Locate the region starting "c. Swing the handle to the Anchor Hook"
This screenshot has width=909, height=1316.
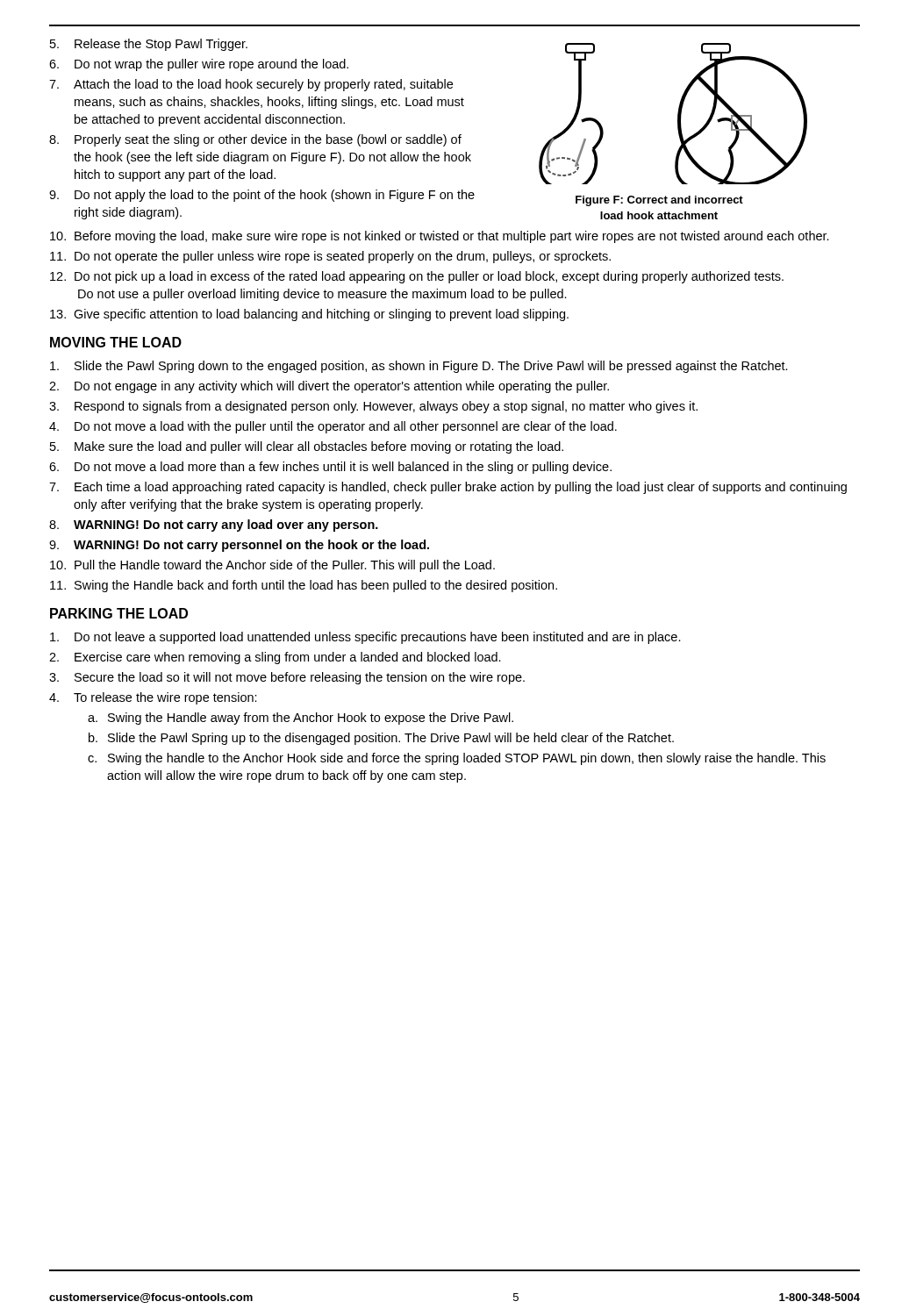coord(474,767)
